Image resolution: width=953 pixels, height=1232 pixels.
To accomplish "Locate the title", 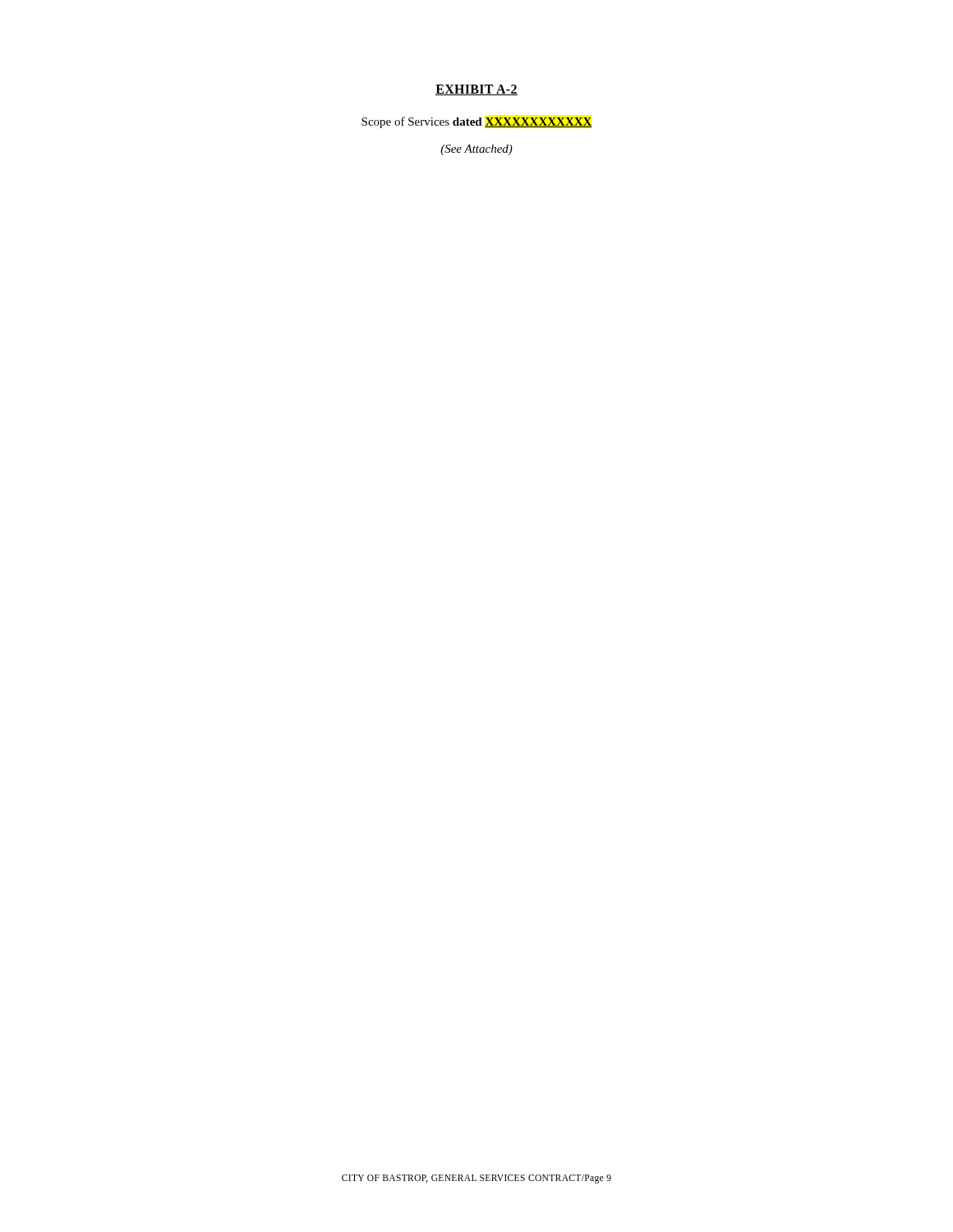I will tap(476, 89).
